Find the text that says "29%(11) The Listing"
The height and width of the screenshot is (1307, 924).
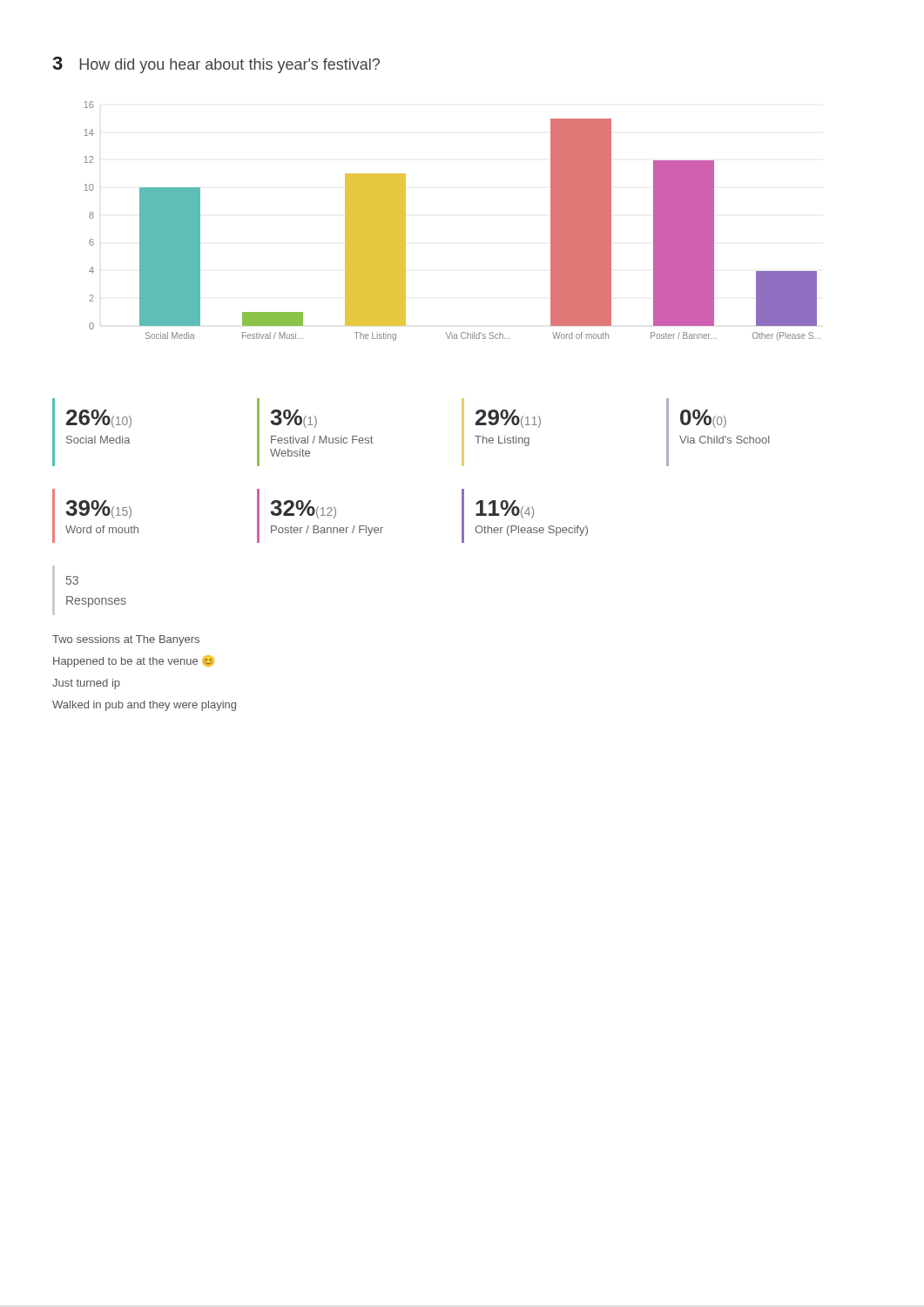[508, 419]
